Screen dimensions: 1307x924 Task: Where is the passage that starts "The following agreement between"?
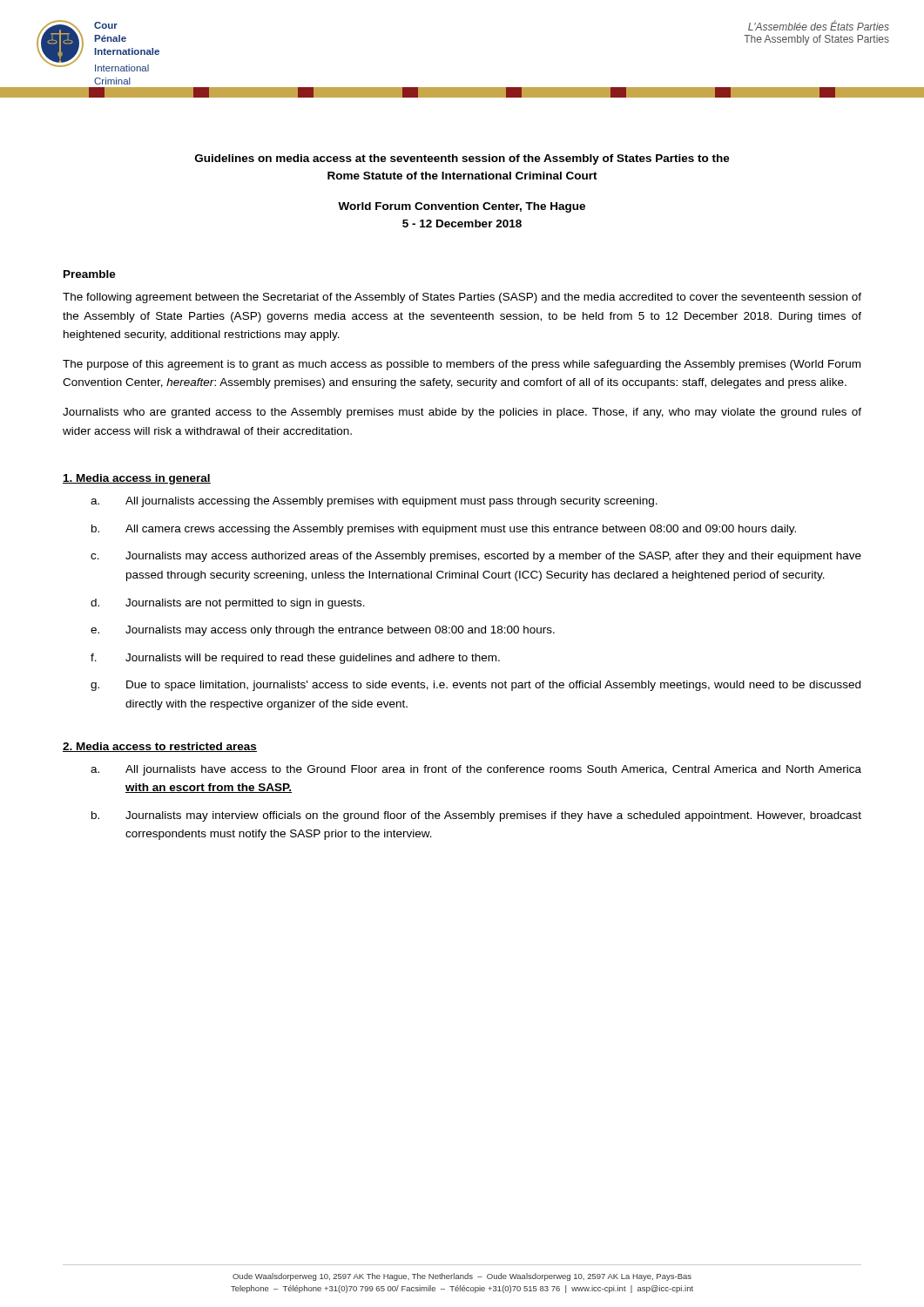462,316
